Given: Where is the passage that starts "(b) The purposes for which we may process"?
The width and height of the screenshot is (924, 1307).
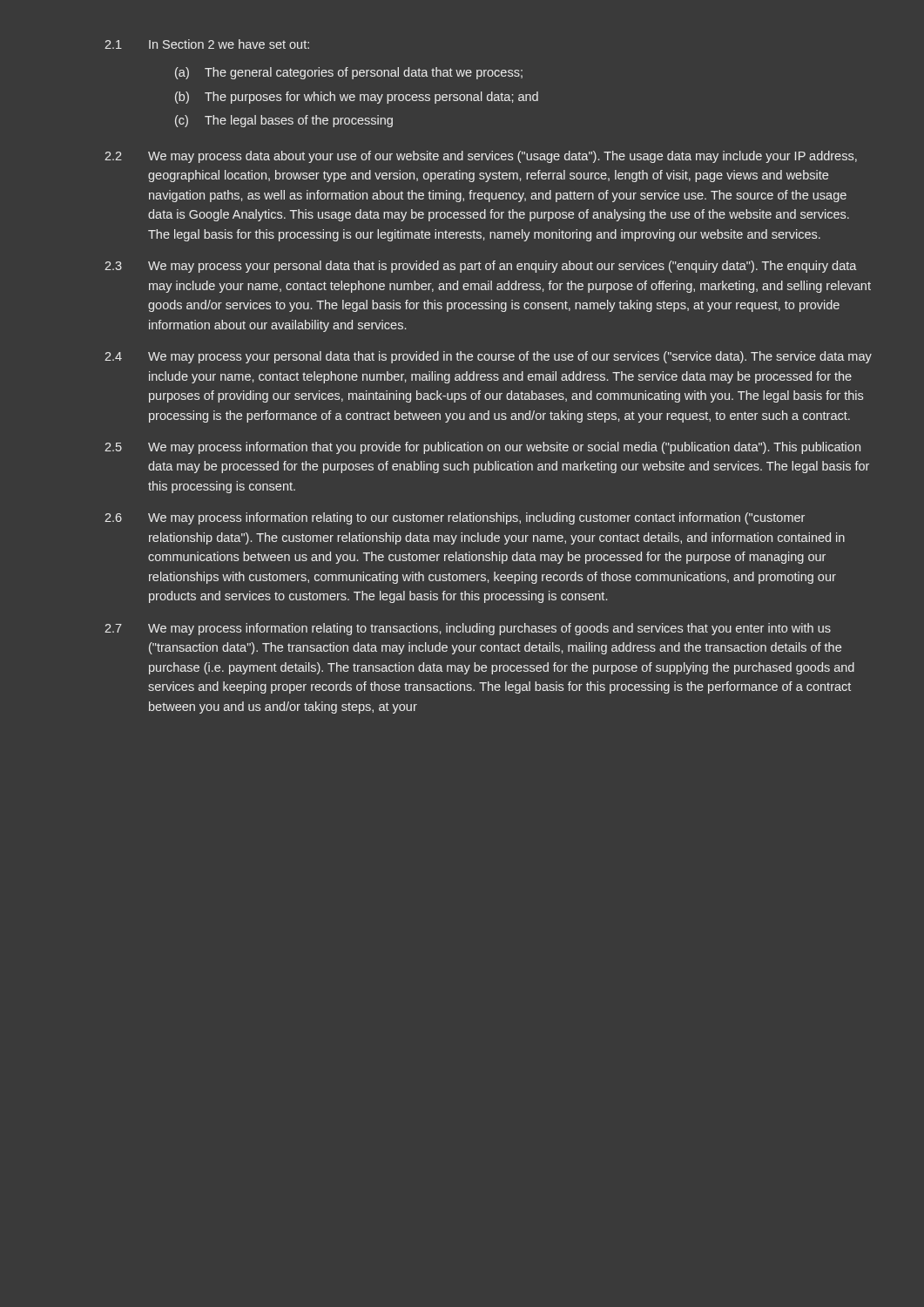Looking at the screenshot, I should (356, 97).
